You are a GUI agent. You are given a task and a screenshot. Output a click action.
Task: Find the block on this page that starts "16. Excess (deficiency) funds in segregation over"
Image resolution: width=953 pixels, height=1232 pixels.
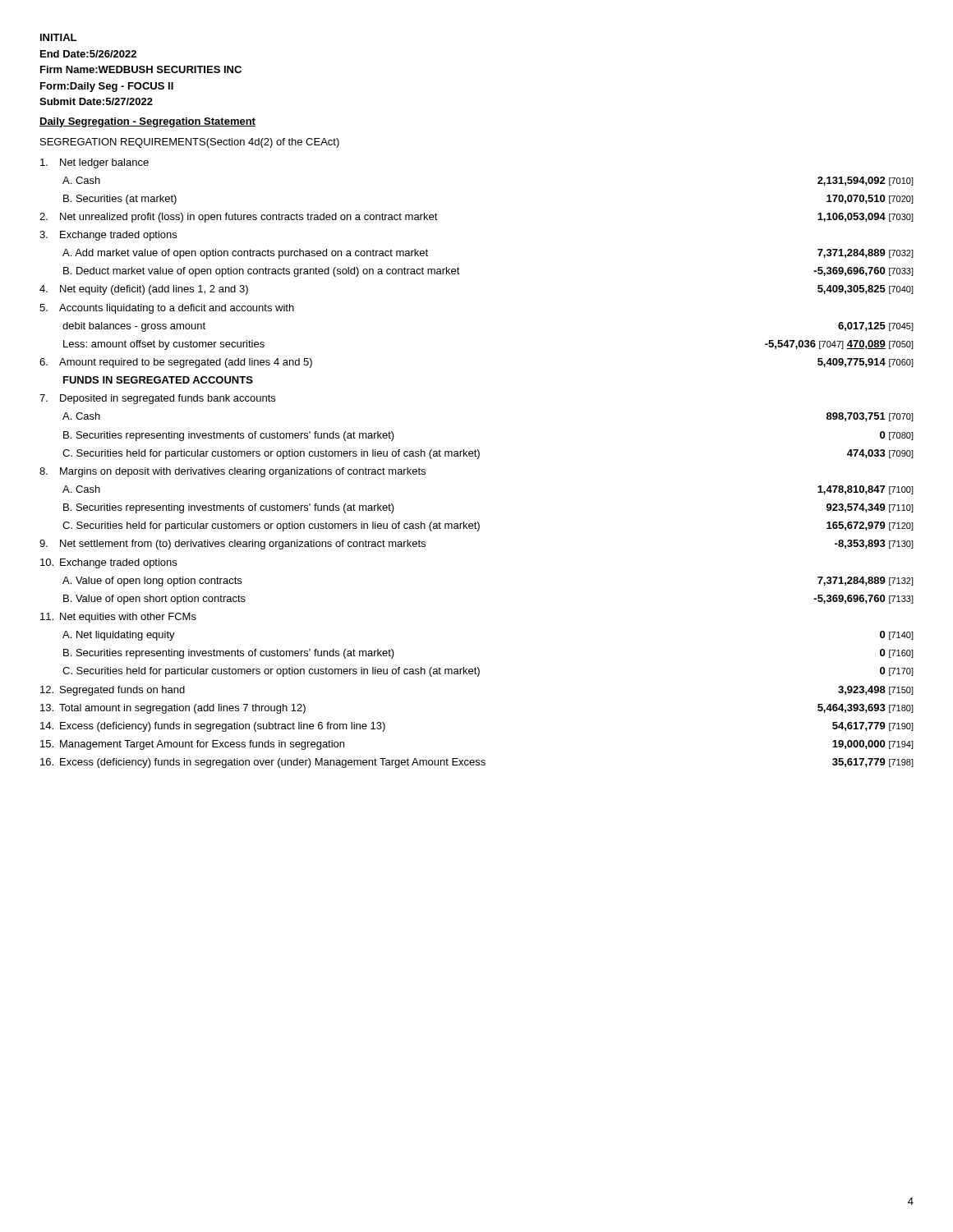(x=476, y=762)
